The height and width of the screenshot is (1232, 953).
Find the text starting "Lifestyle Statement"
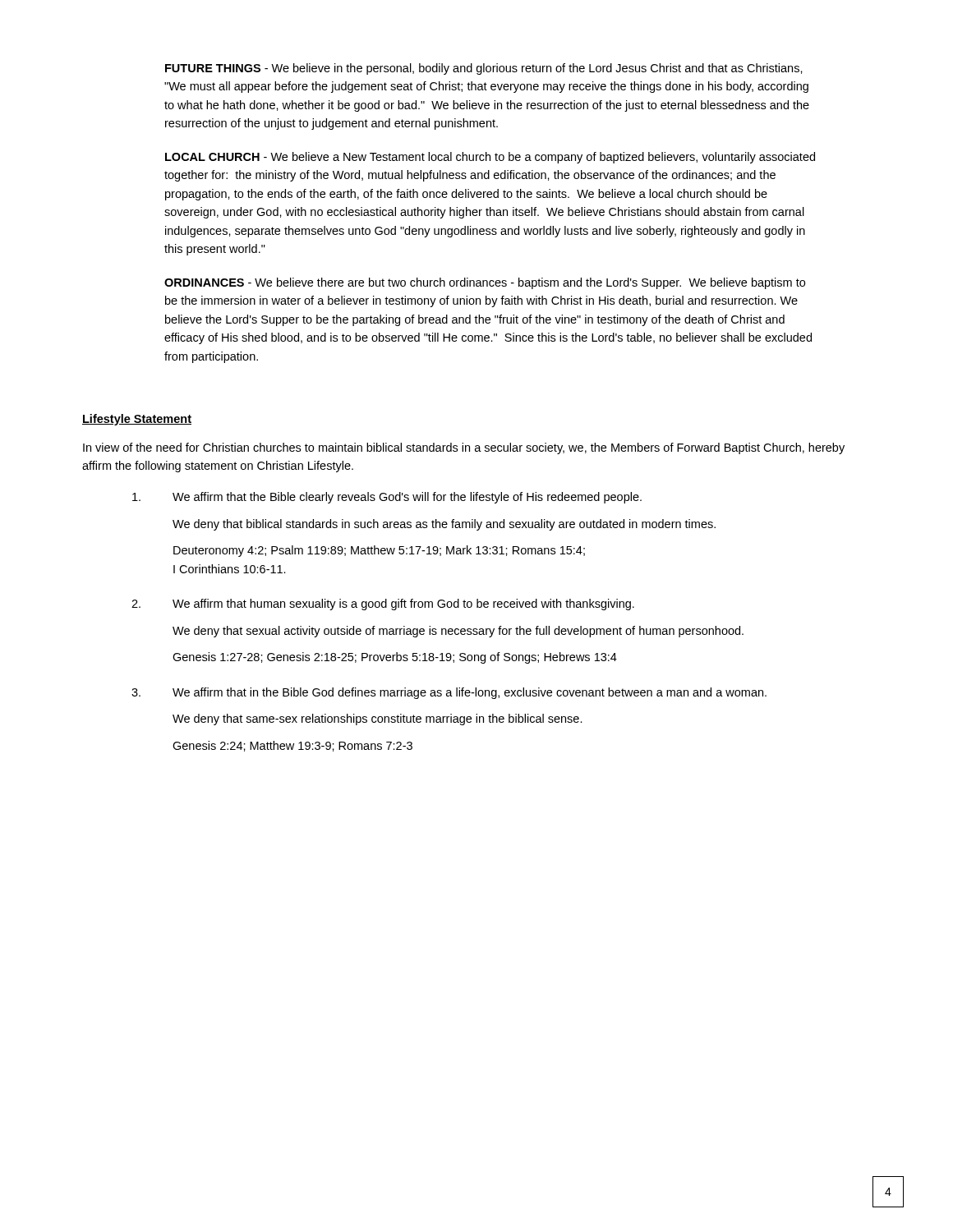coord(137,419)
